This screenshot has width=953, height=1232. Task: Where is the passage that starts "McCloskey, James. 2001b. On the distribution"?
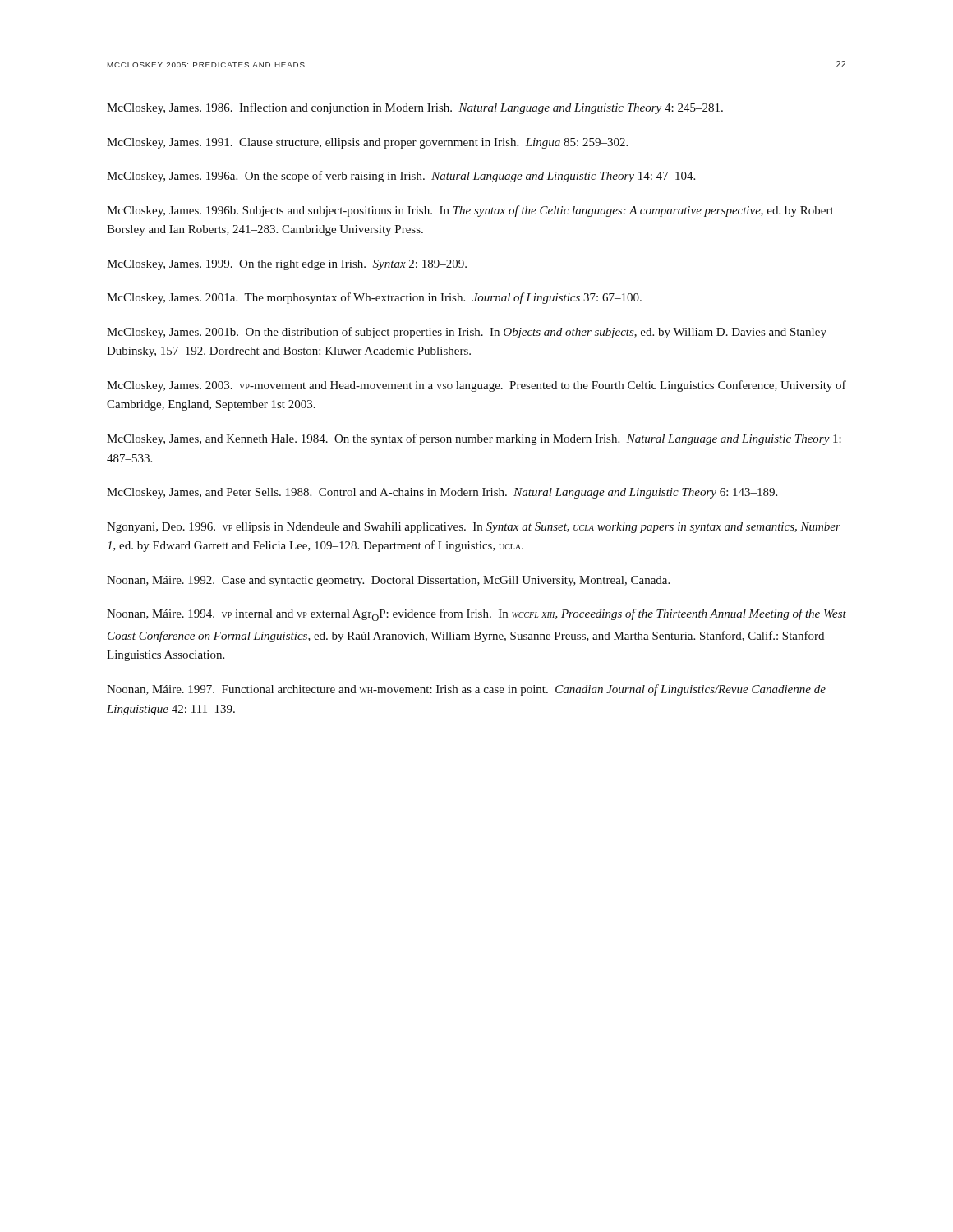click(476, 342)
